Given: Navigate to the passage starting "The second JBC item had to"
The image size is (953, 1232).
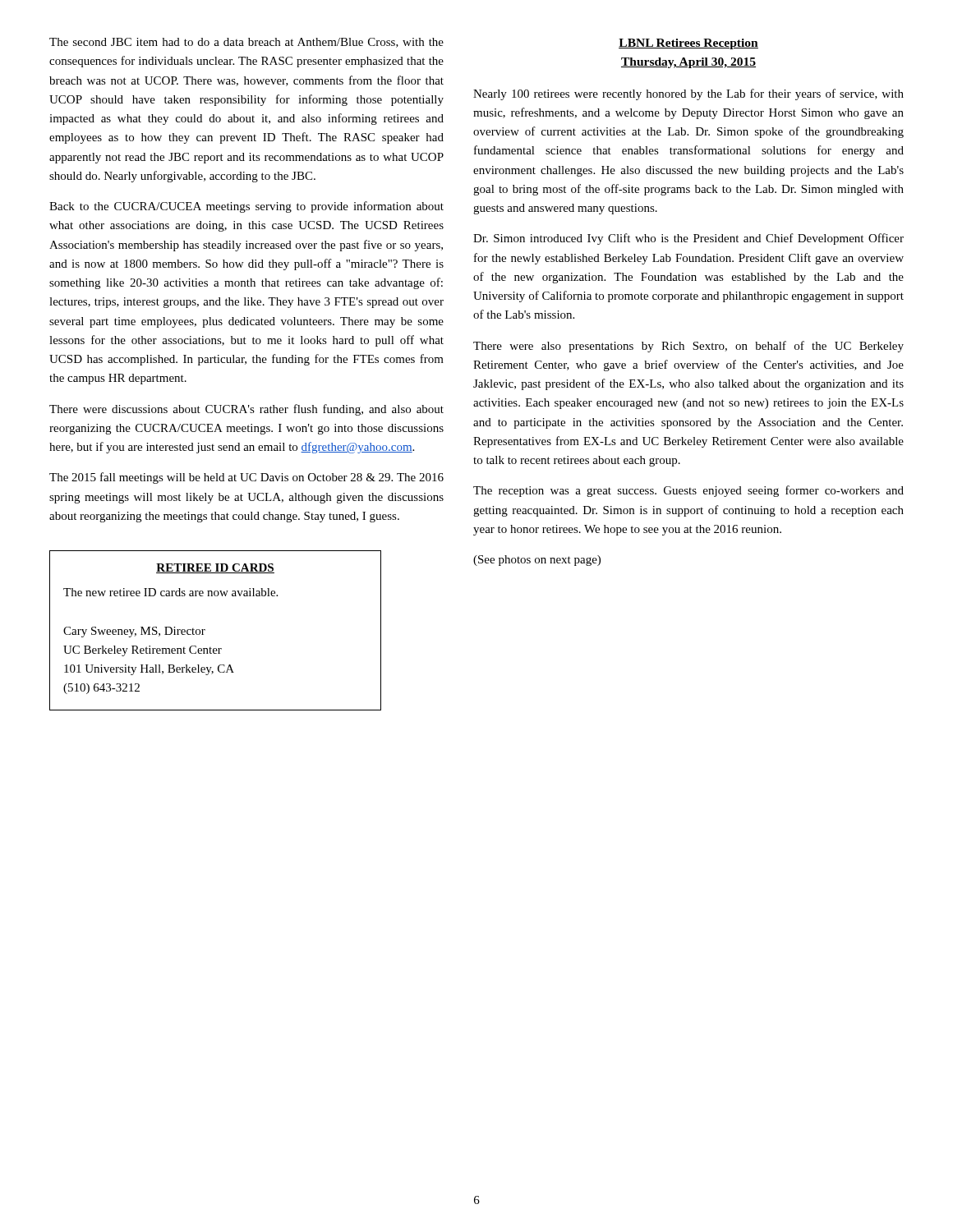Looking at the screenshot, I should pyautogui.click(x=246, y=109).
